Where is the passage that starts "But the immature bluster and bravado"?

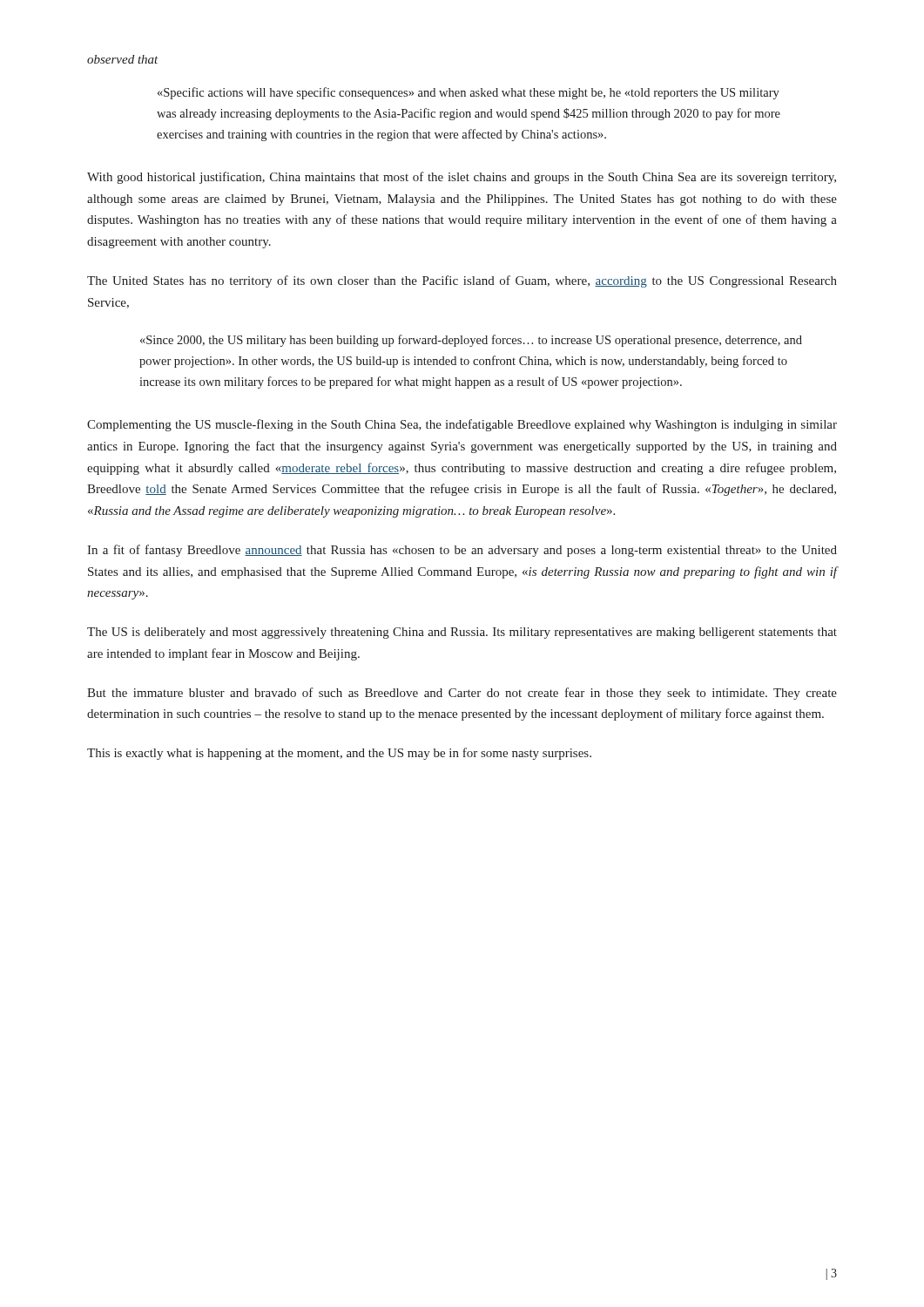(462, 703)
